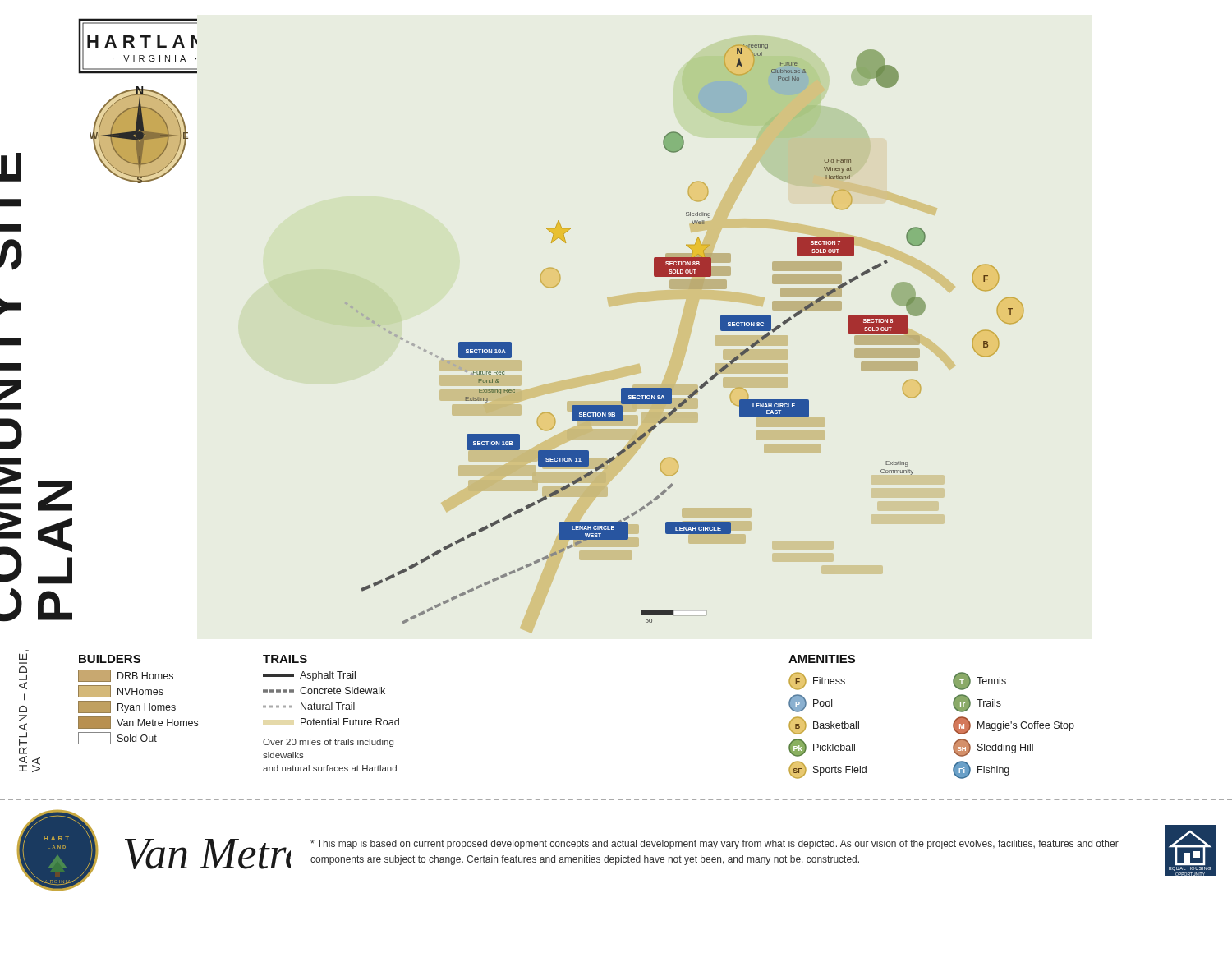The width and height of the screenshot is (1232, 953).
Task: Find the list item that reads "T Tennis"
Action: pyautogui.click(x=980, y=681)
